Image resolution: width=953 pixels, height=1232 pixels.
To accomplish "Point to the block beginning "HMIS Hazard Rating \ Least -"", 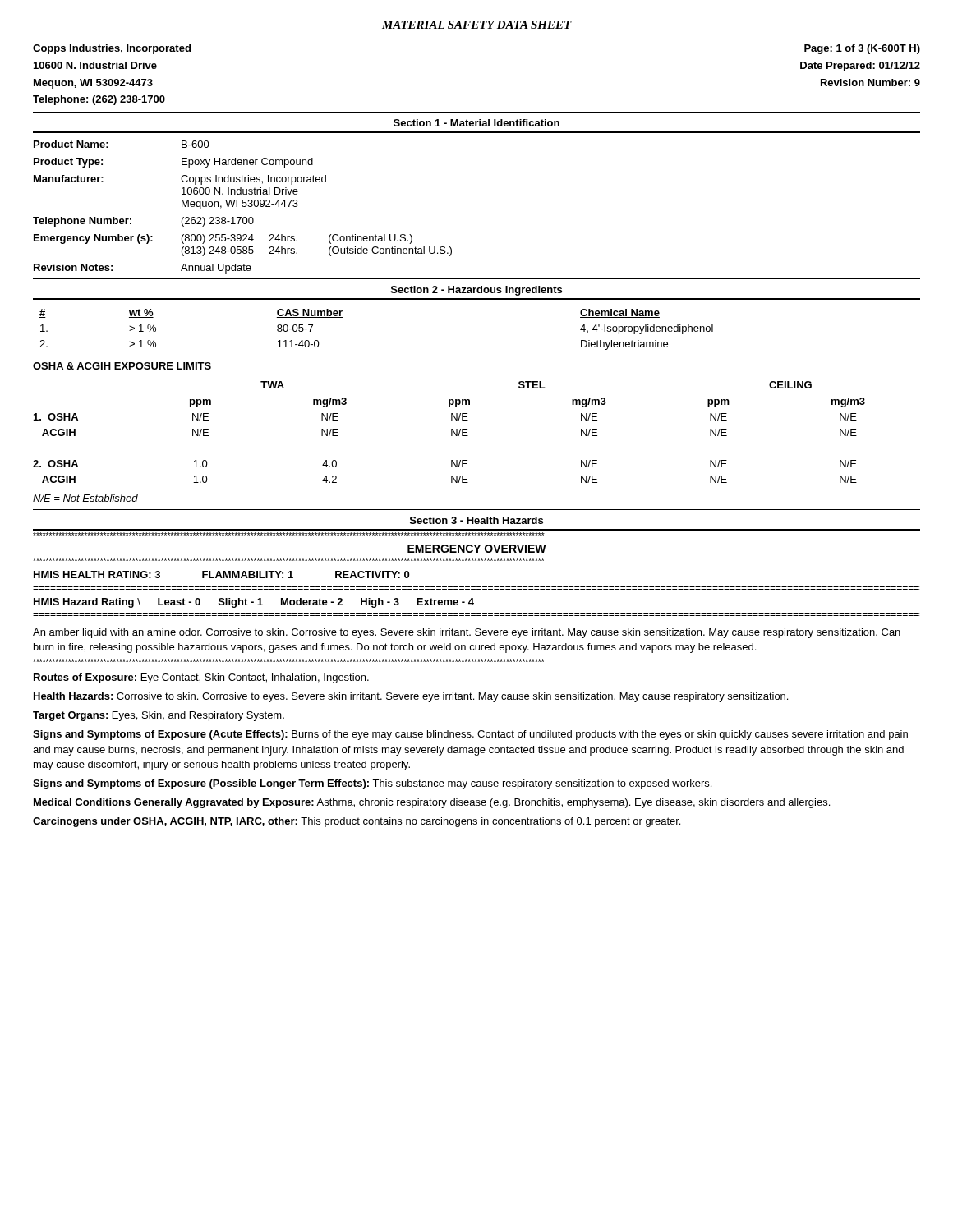I will [x=253, y=602].
